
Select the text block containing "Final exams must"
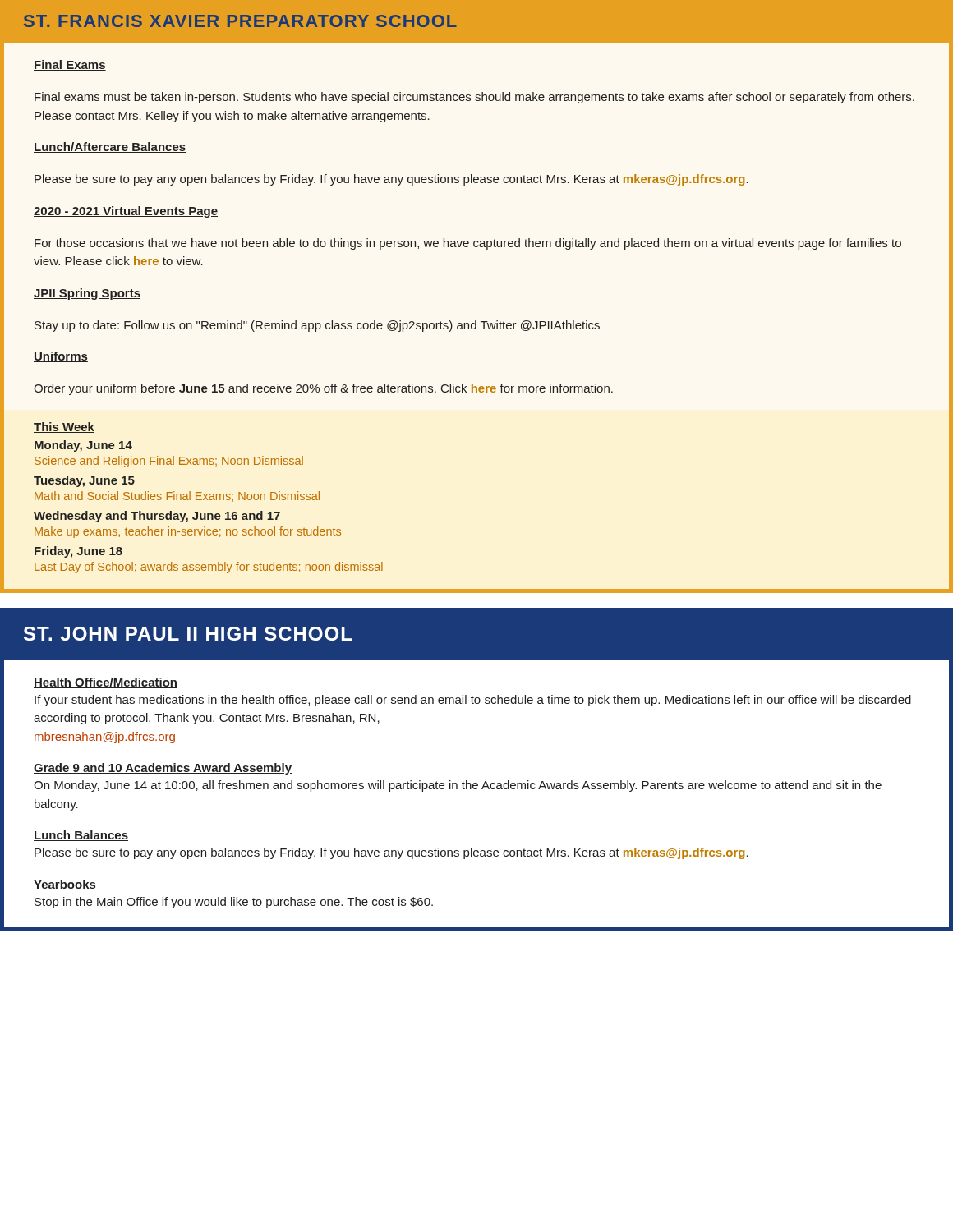pos(474,106)
